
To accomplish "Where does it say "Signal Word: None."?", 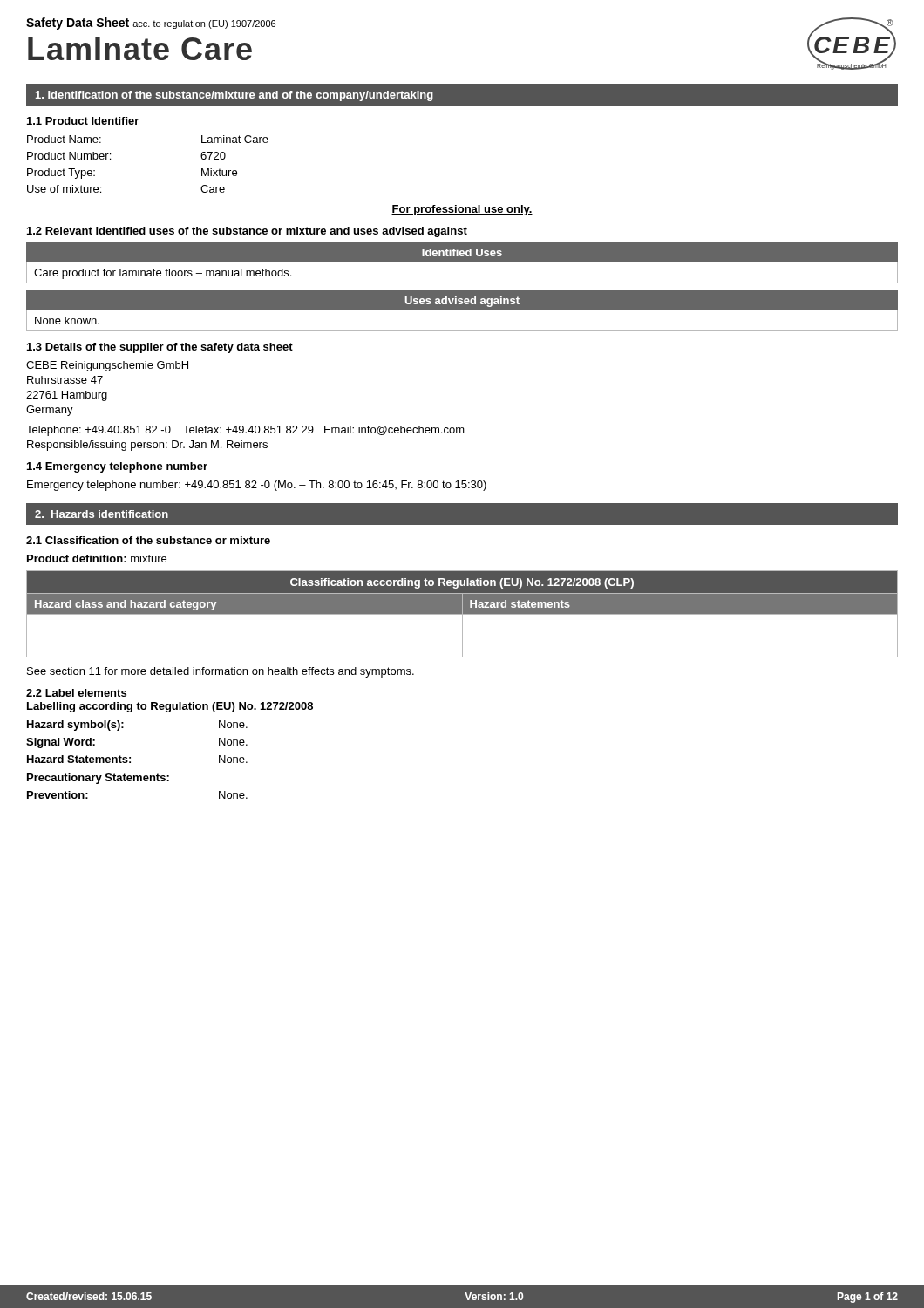I will point(52,743).
